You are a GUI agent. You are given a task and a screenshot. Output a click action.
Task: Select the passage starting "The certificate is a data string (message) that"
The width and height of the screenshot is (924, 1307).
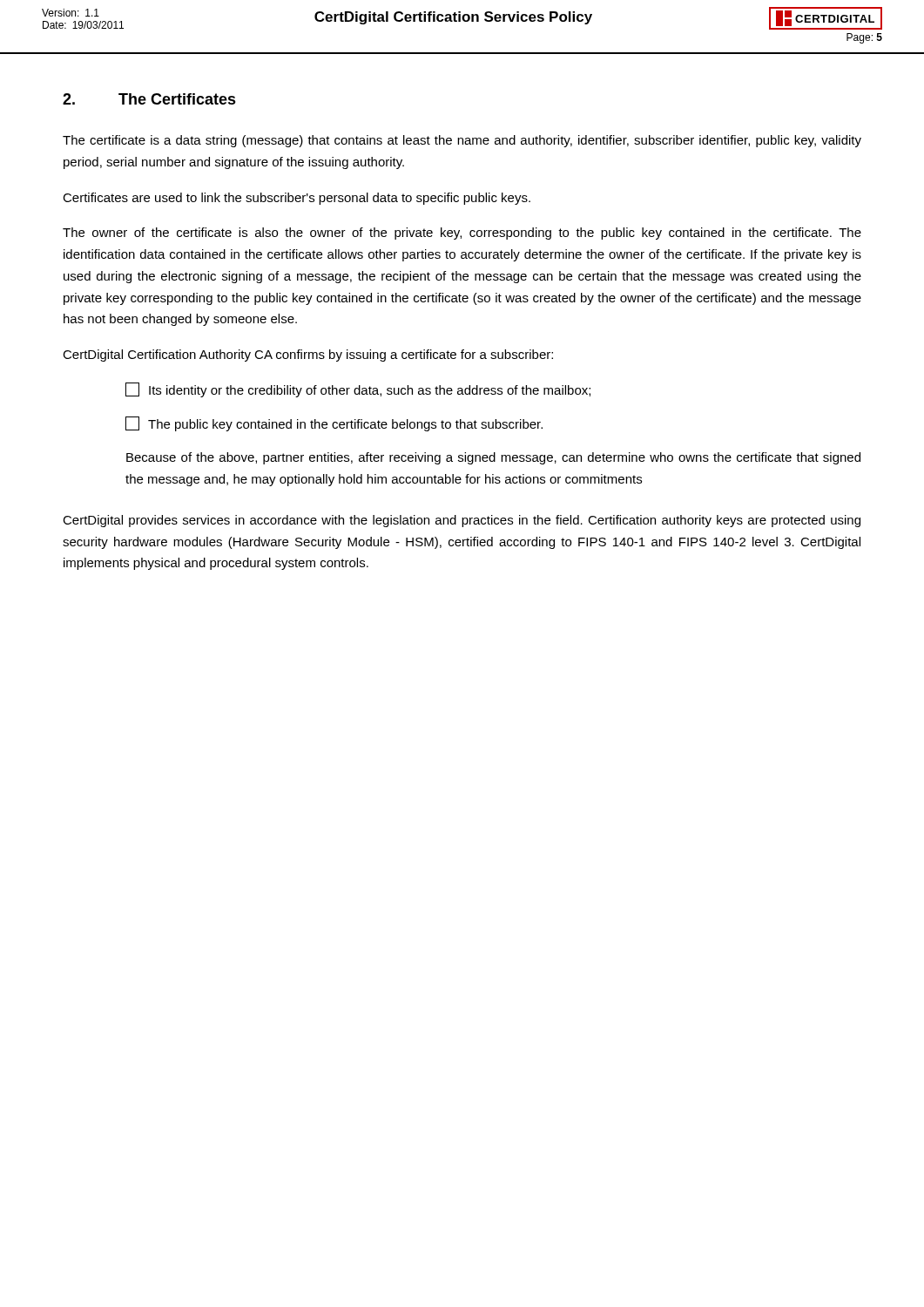(462, 151)
